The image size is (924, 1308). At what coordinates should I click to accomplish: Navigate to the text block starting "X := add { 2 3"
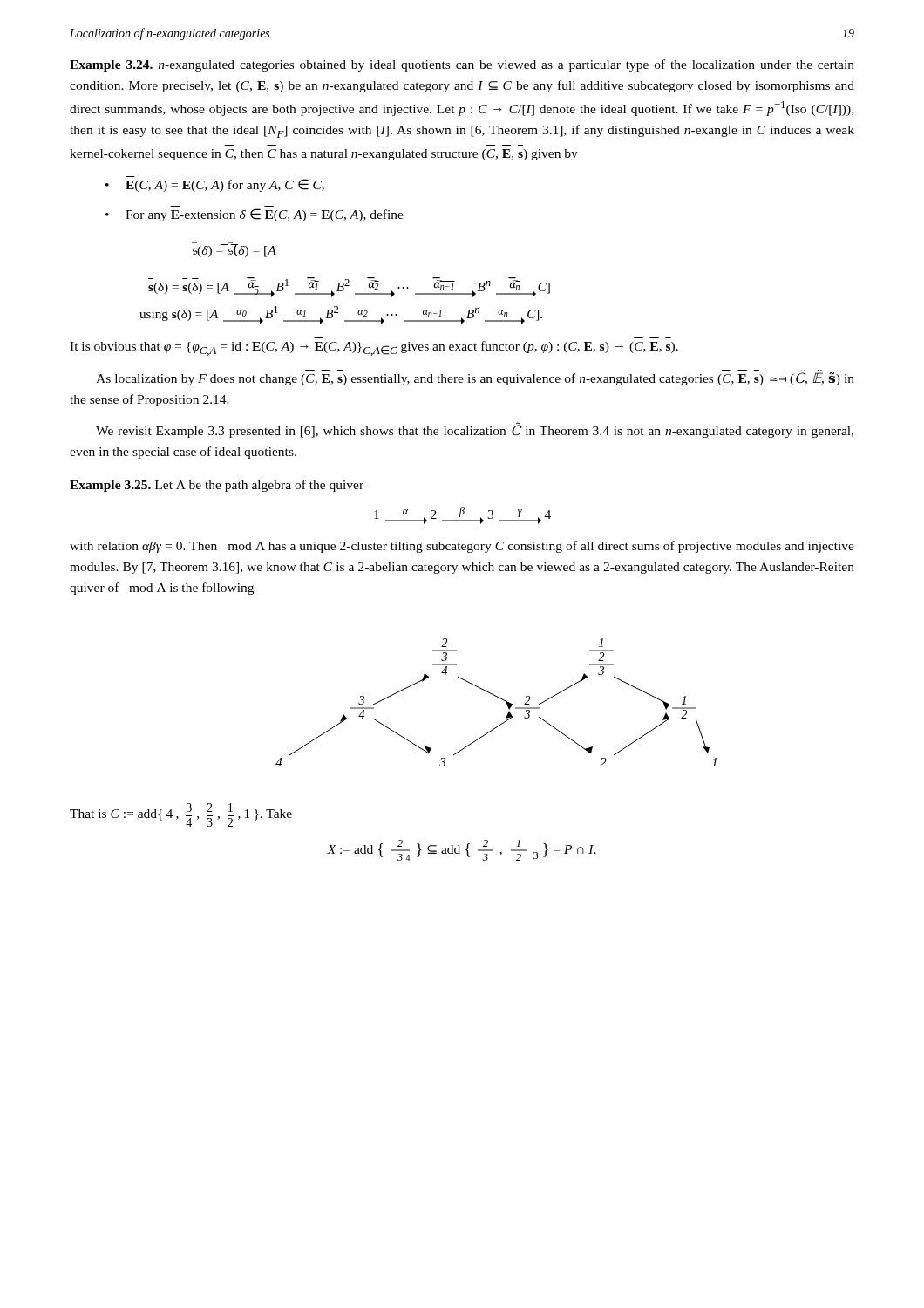coord(462,850)
